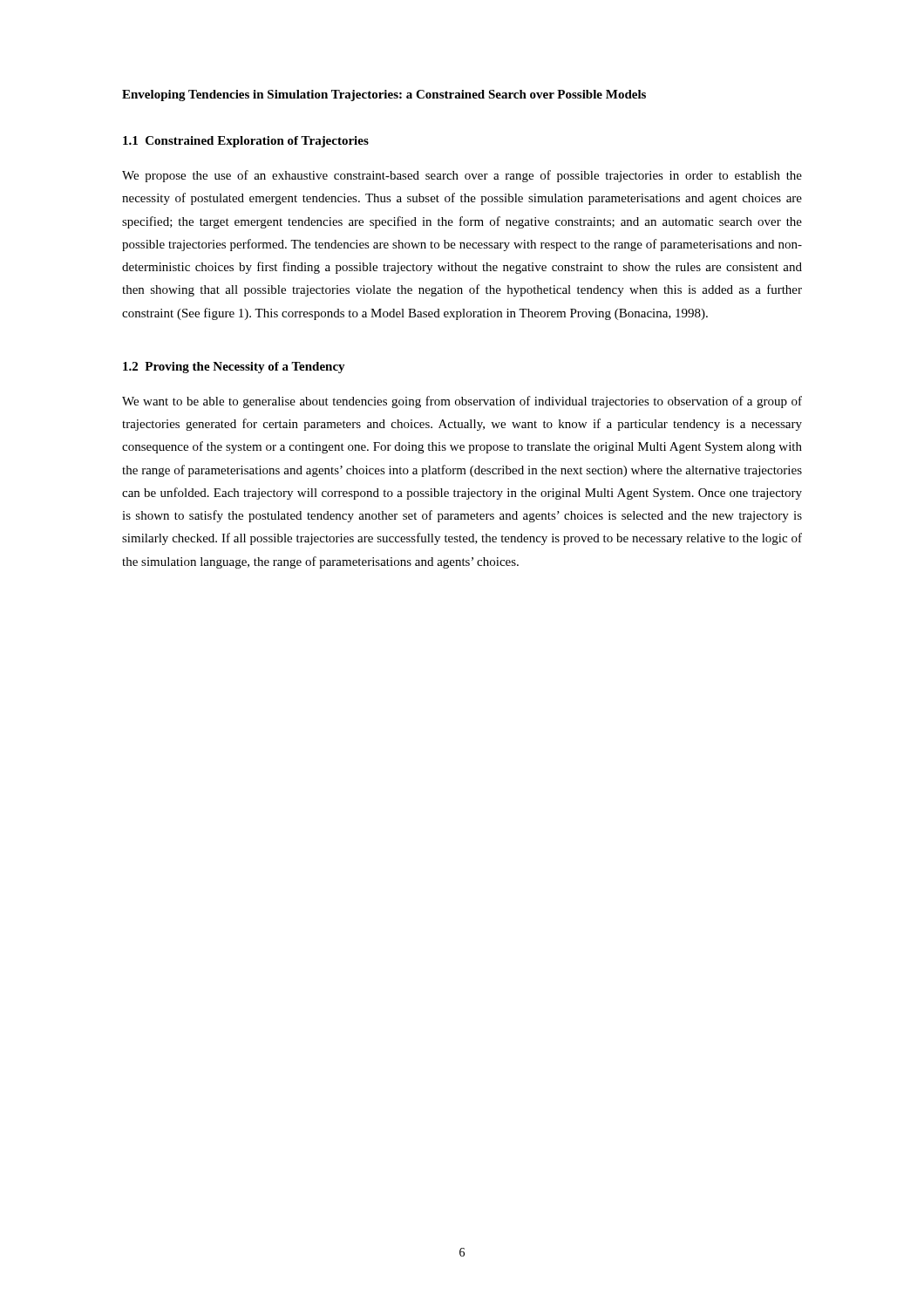Screen dimensions: 1308x924
Task: Select the element starting "We want to"
Action: pyautogui.click(x=462, y=481)
